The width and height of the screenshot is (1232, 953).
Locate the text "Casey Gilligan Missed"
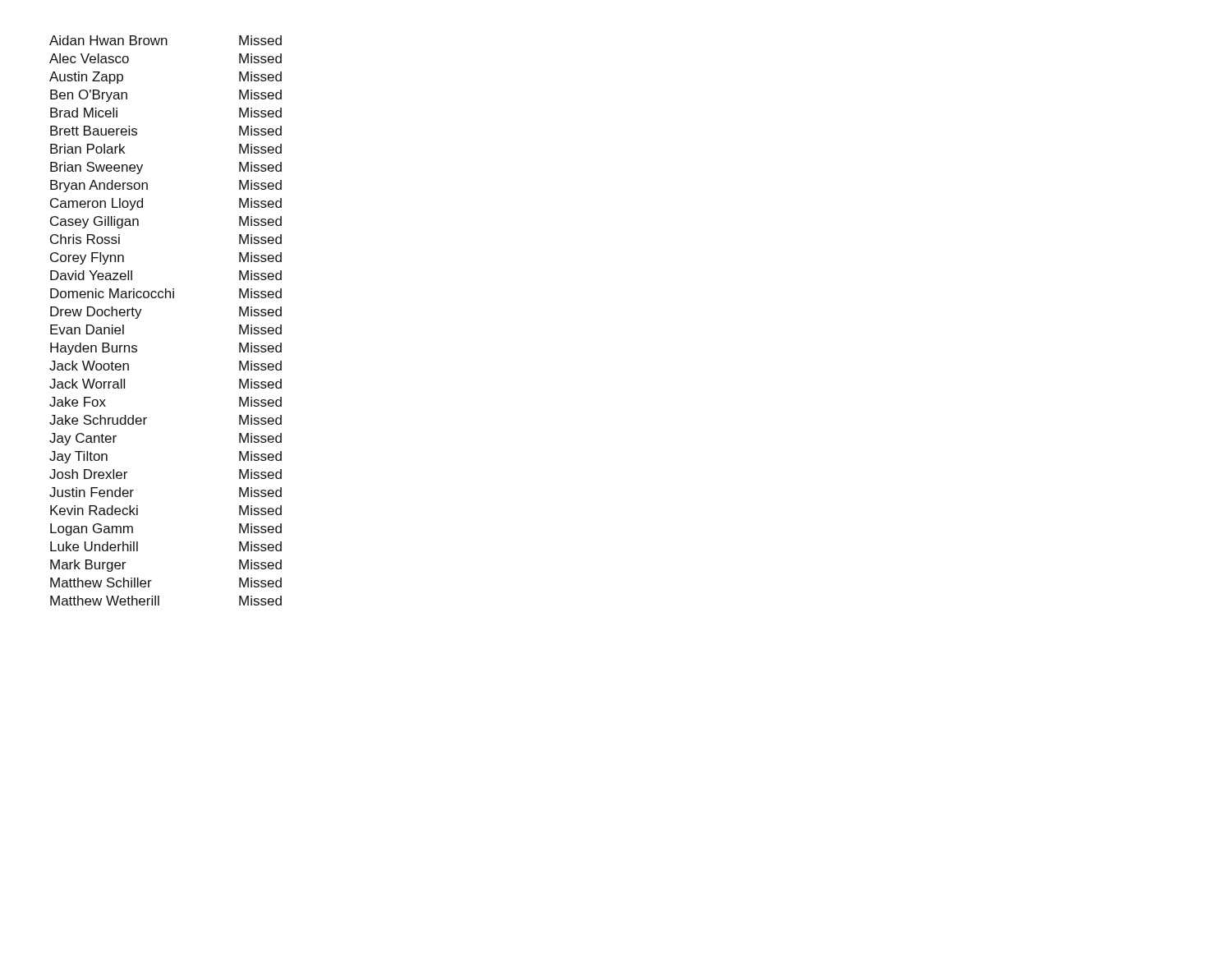[99, 222]
